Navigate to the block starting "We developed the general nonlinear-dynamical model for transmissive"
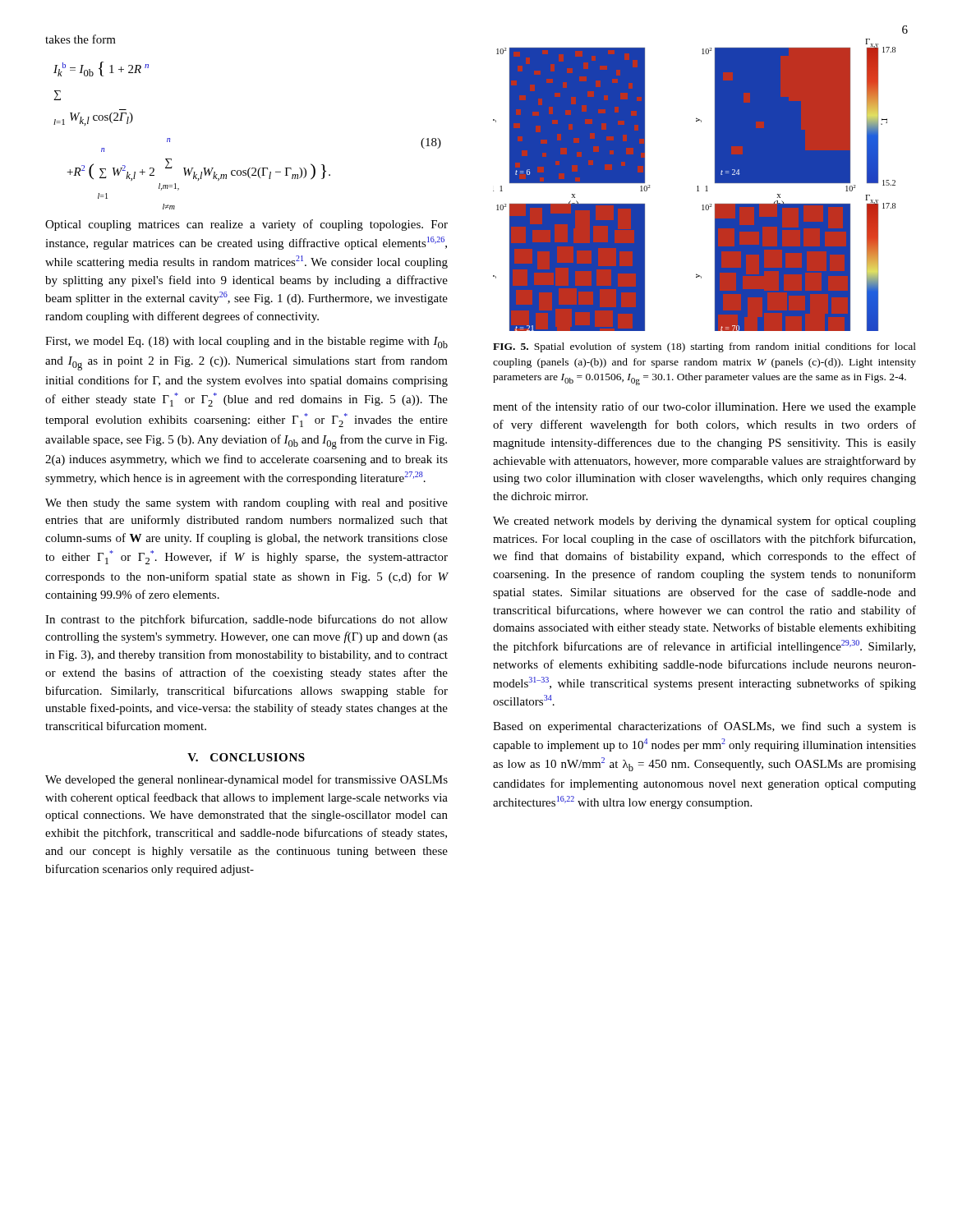The image size is (953, 1232). pos(246,824)
